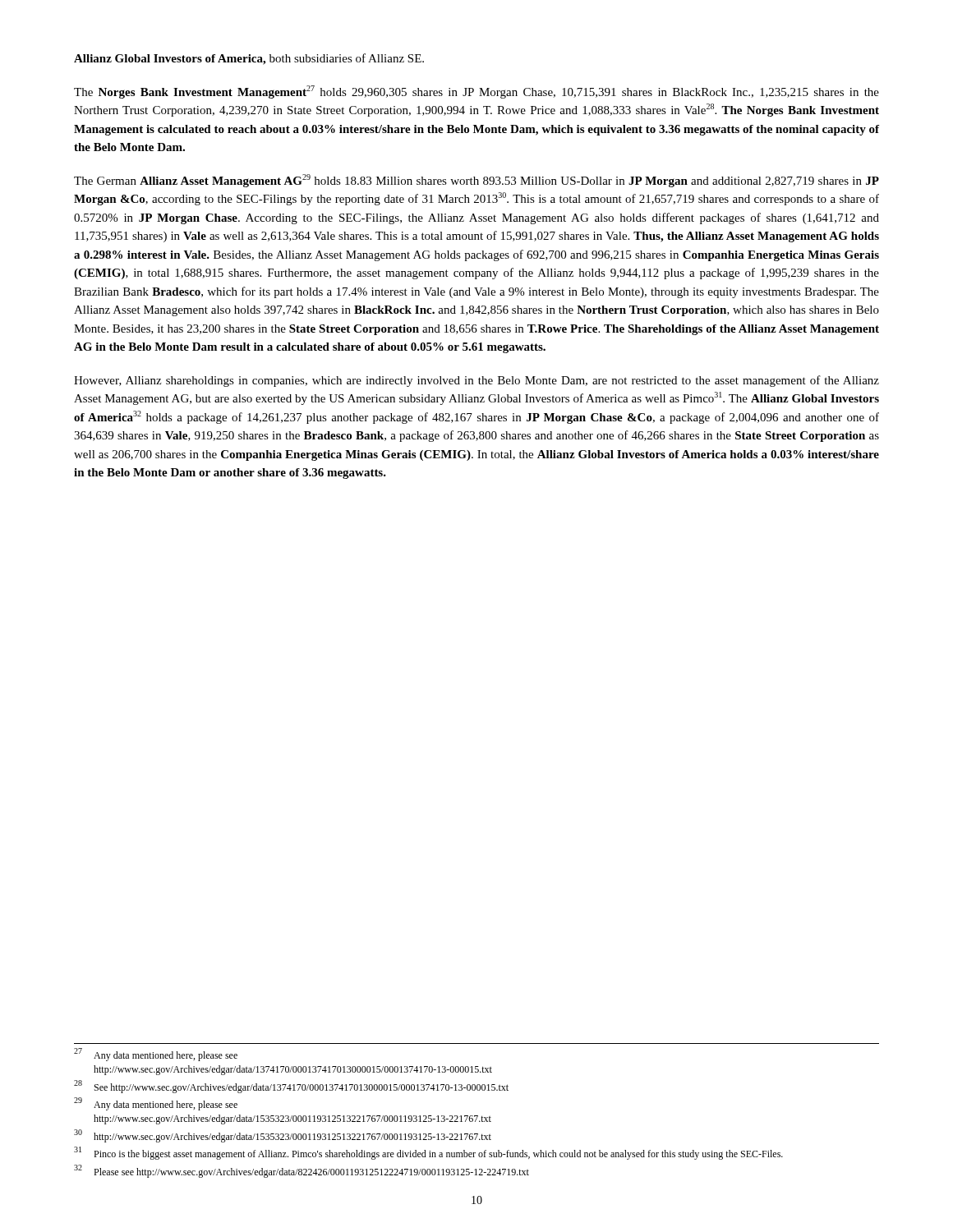Point to the block beginning "27 Any data mentioned here,"

476,1063
